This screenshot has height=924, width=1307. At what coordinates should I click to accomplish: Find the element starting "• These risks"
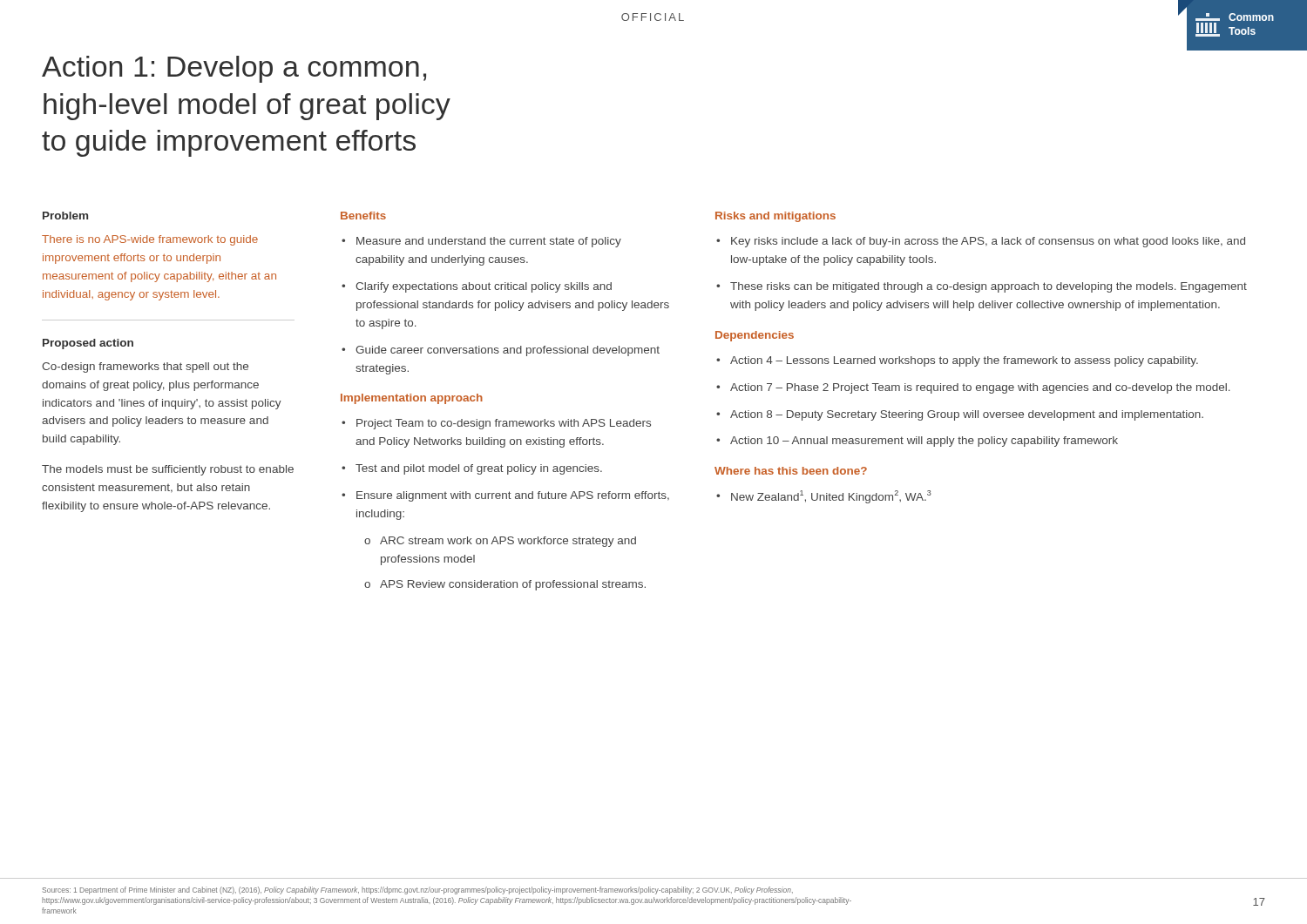(x=981, y=294)
